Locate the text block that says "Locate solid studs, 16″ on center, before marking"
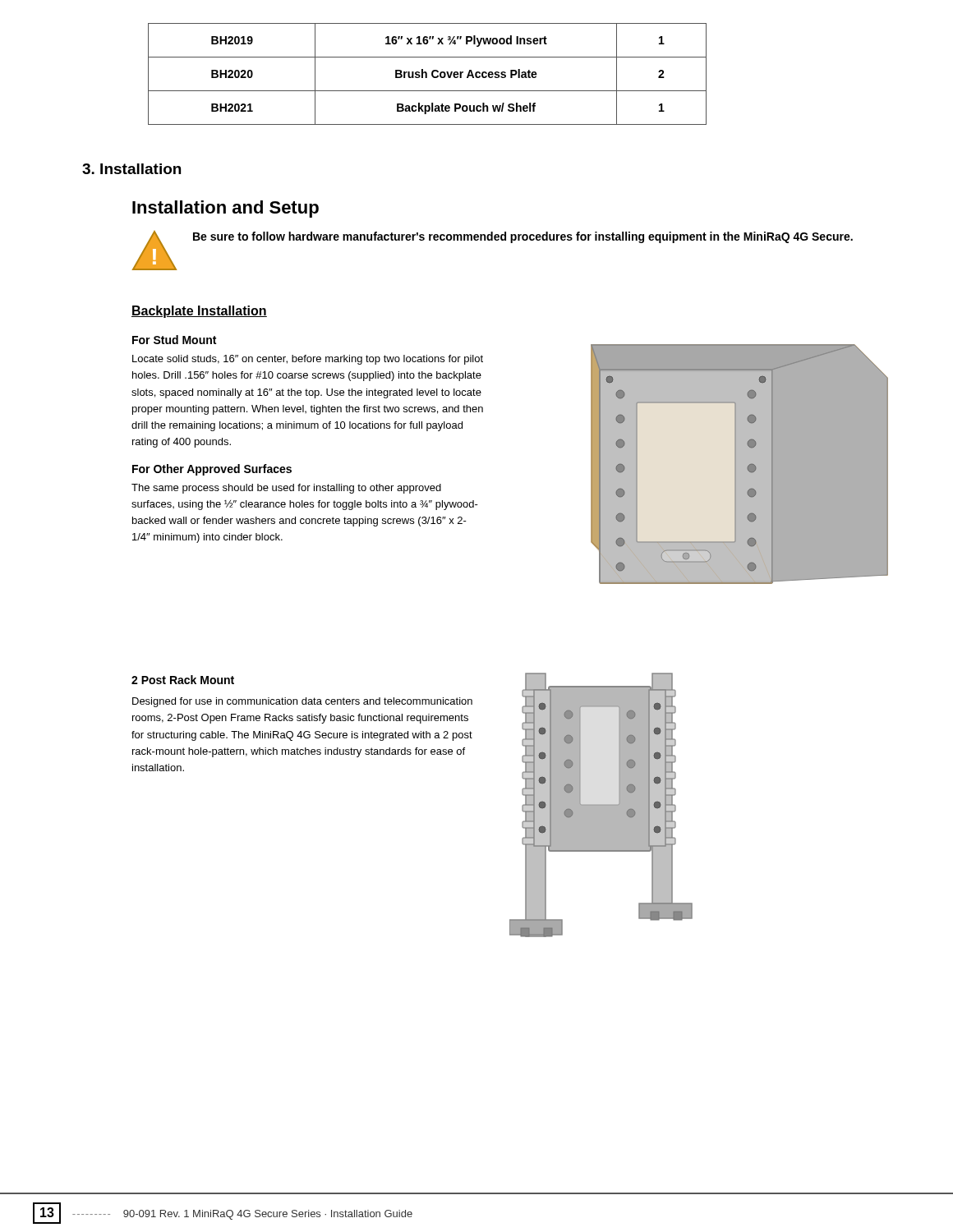The height and width of the screenshot is (1232, 953). [x=307, y=400]
